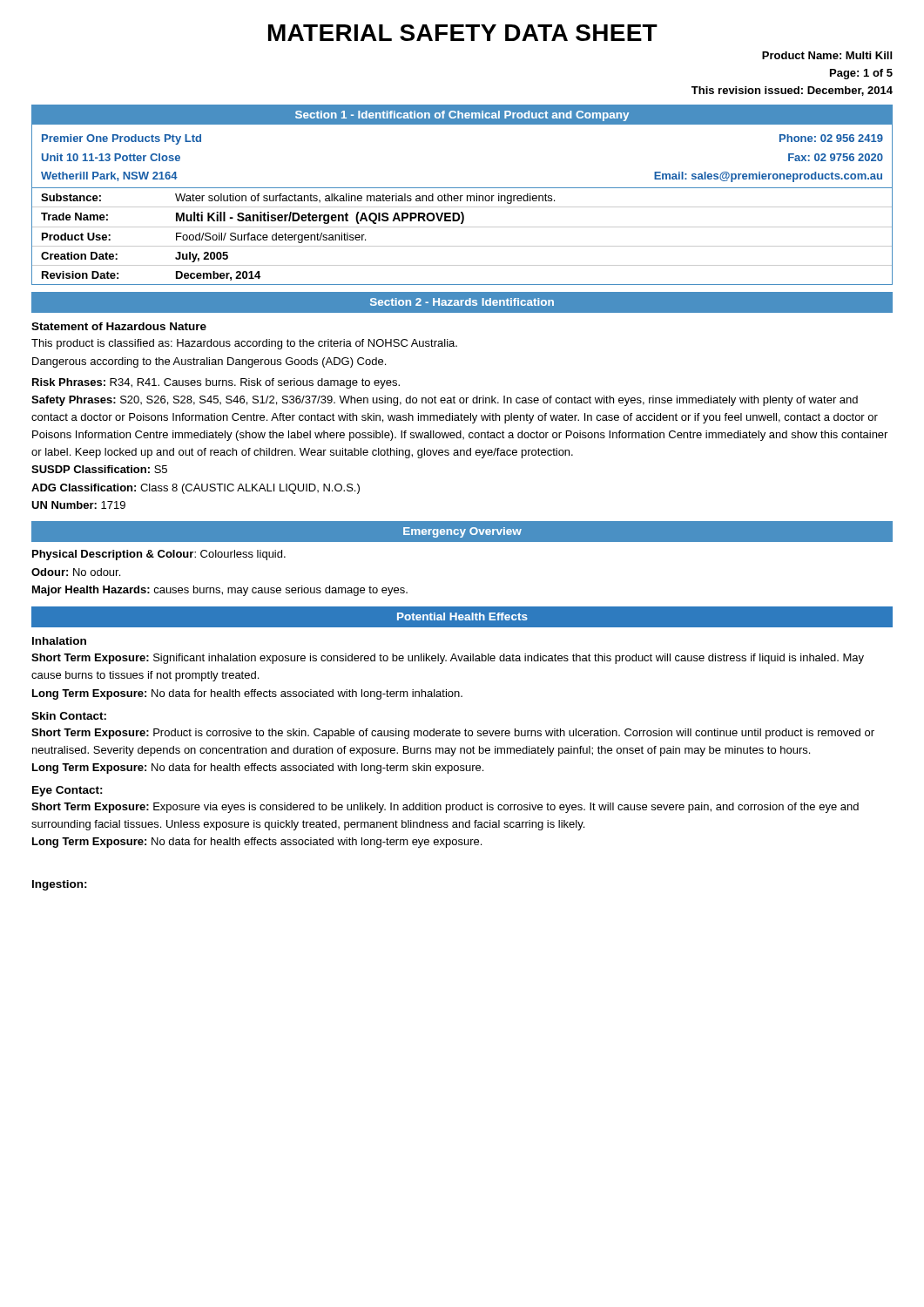Click on the text block with the text "Premier One Products Pty Ltd Unit"
Viewport: 924px width, 1307px height.
tap(121, 157)
